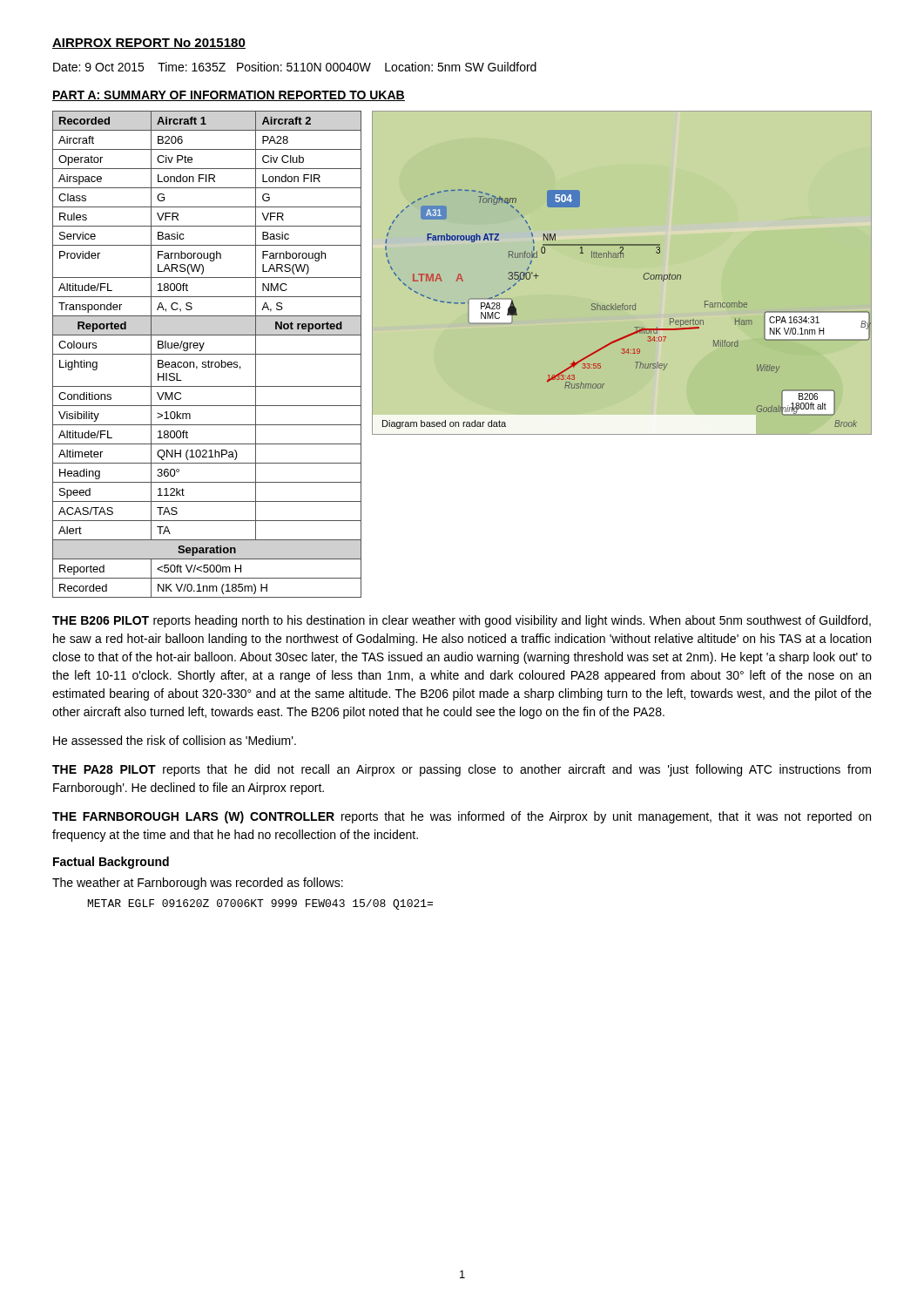Locate the text starting "PART A: SUMMARY OF INFORMATION REPORTED TO"
The width and height of the screenshot is (924, 1307).
[x=229, y=95]
